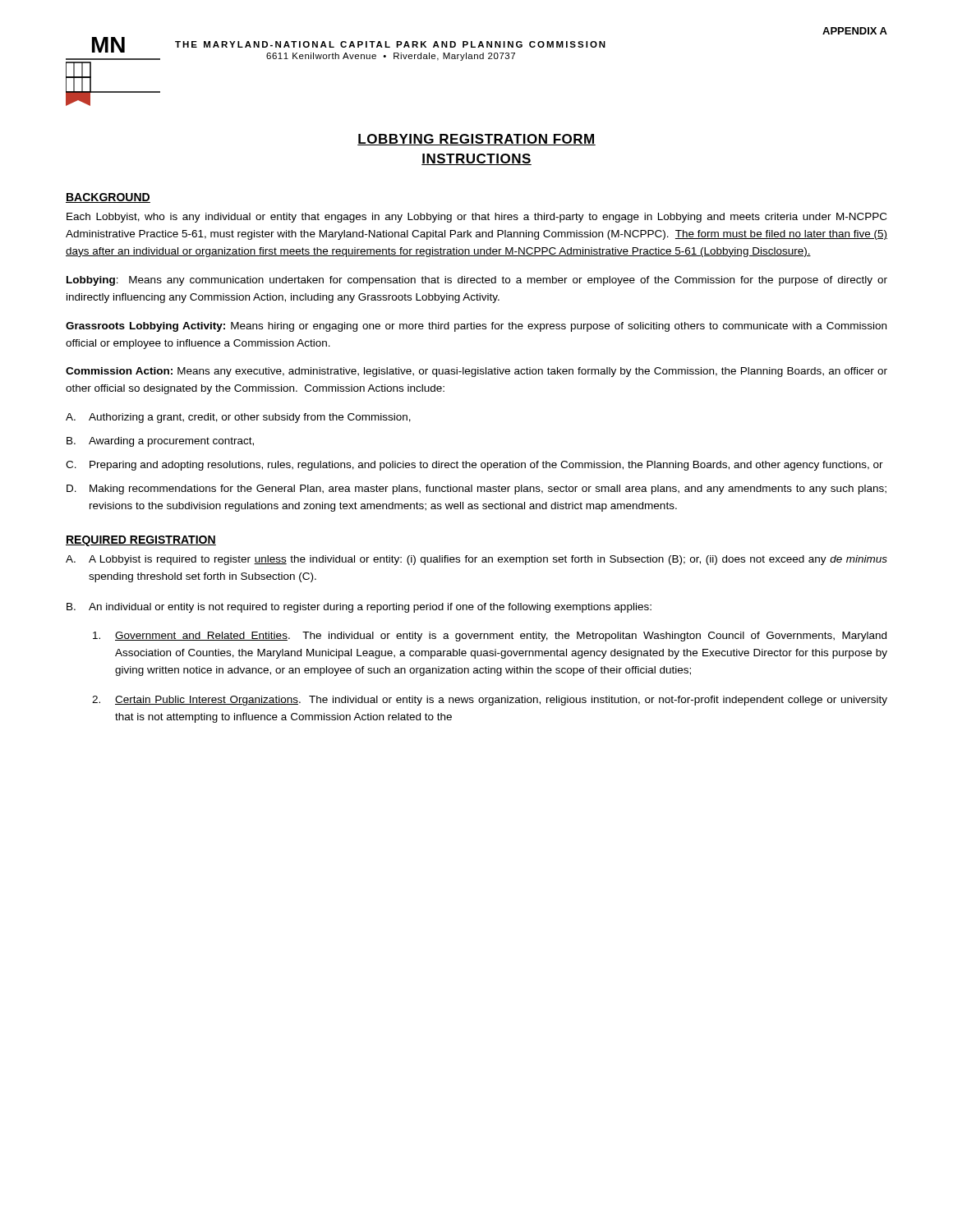The height and width of the screenshot is (1232, 953).
Task: Find the text starting "Grassroots Lobbying Activity: Means hiring"
Action: pos(476,334)
